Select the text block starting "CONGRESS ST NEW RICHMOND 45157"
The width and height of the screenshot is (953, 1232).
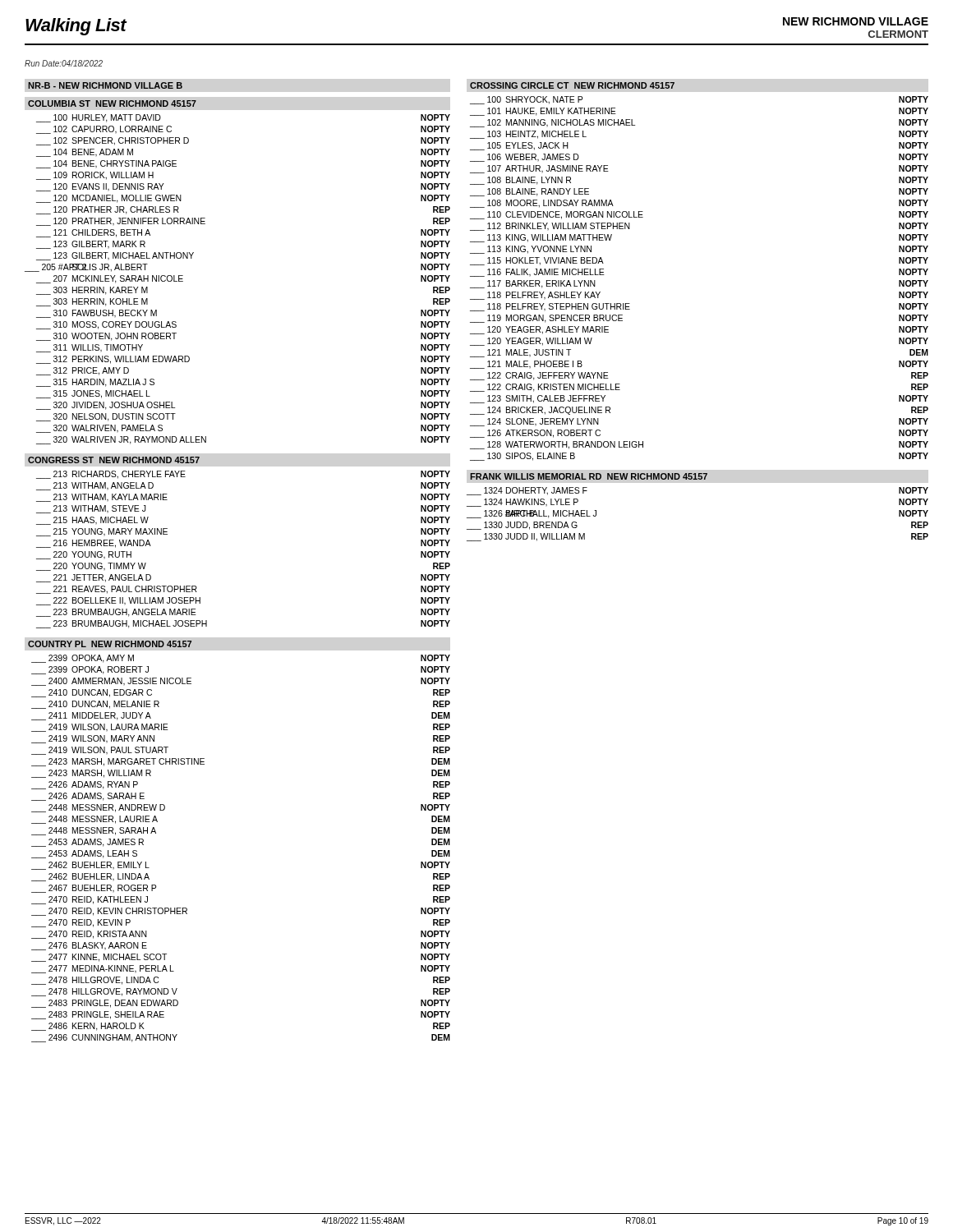(114, 460)
